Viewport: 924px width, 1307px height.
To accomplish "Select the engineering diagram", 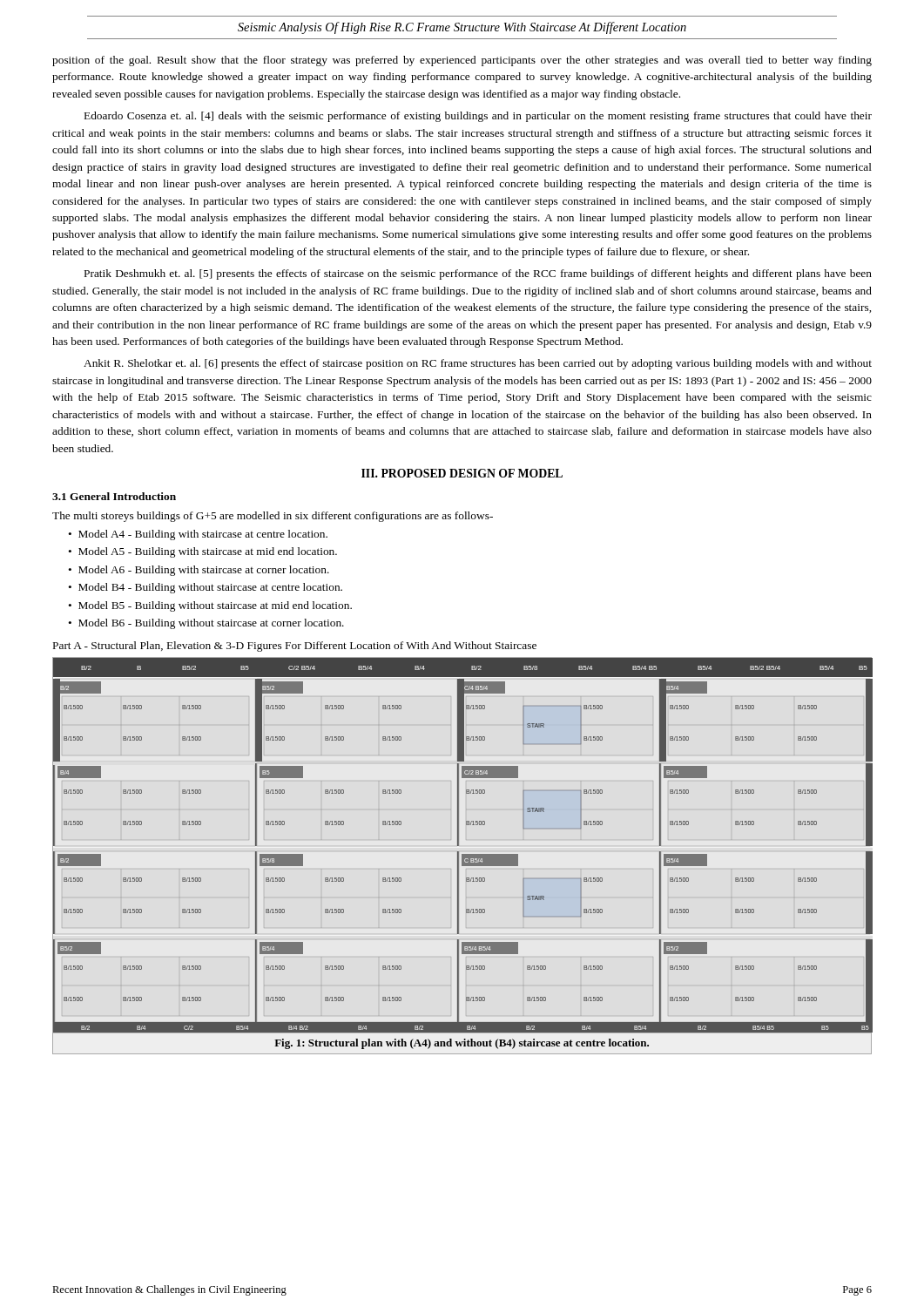I will [462, 856].
